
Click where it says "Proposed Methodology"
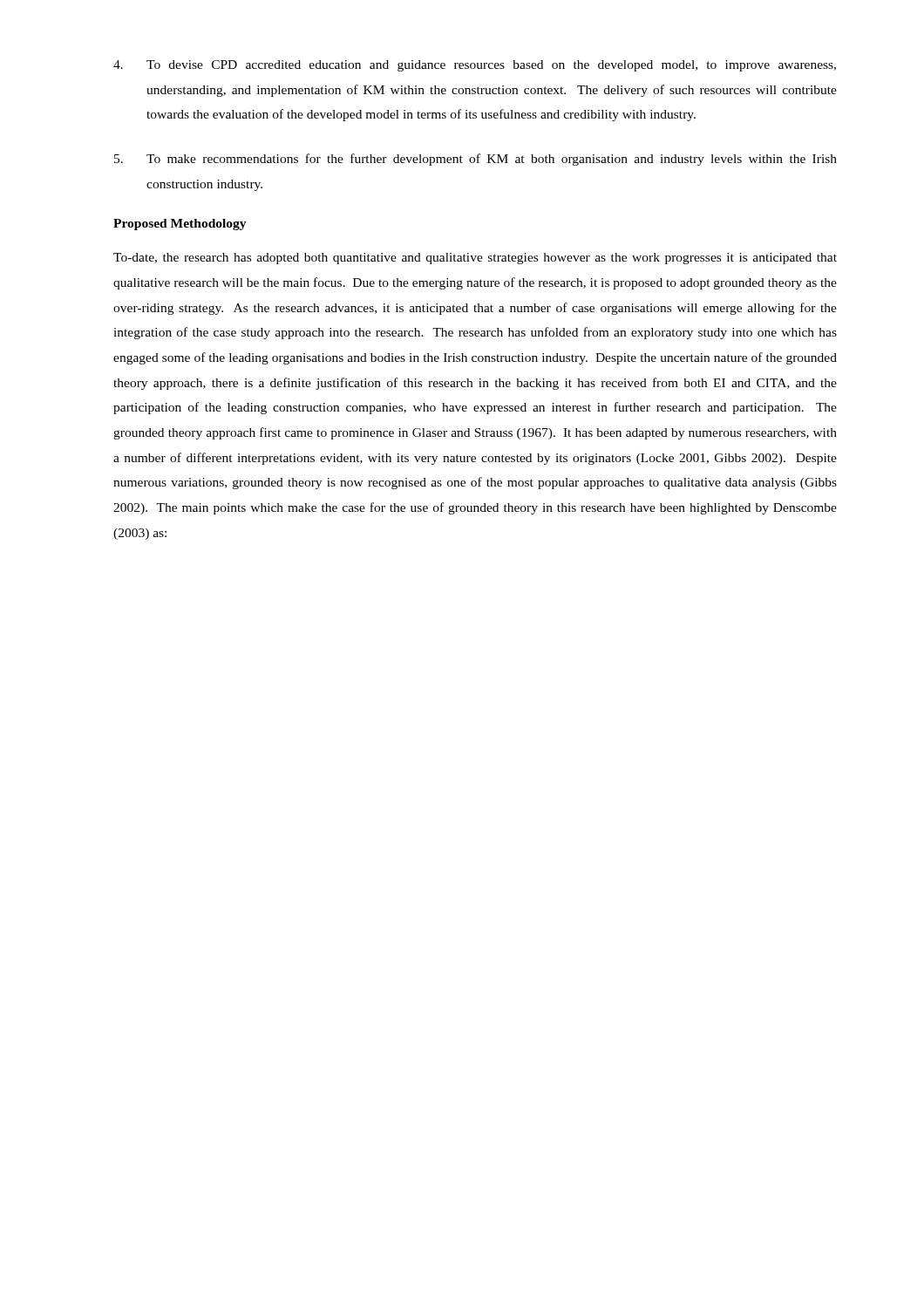(180, 223)
